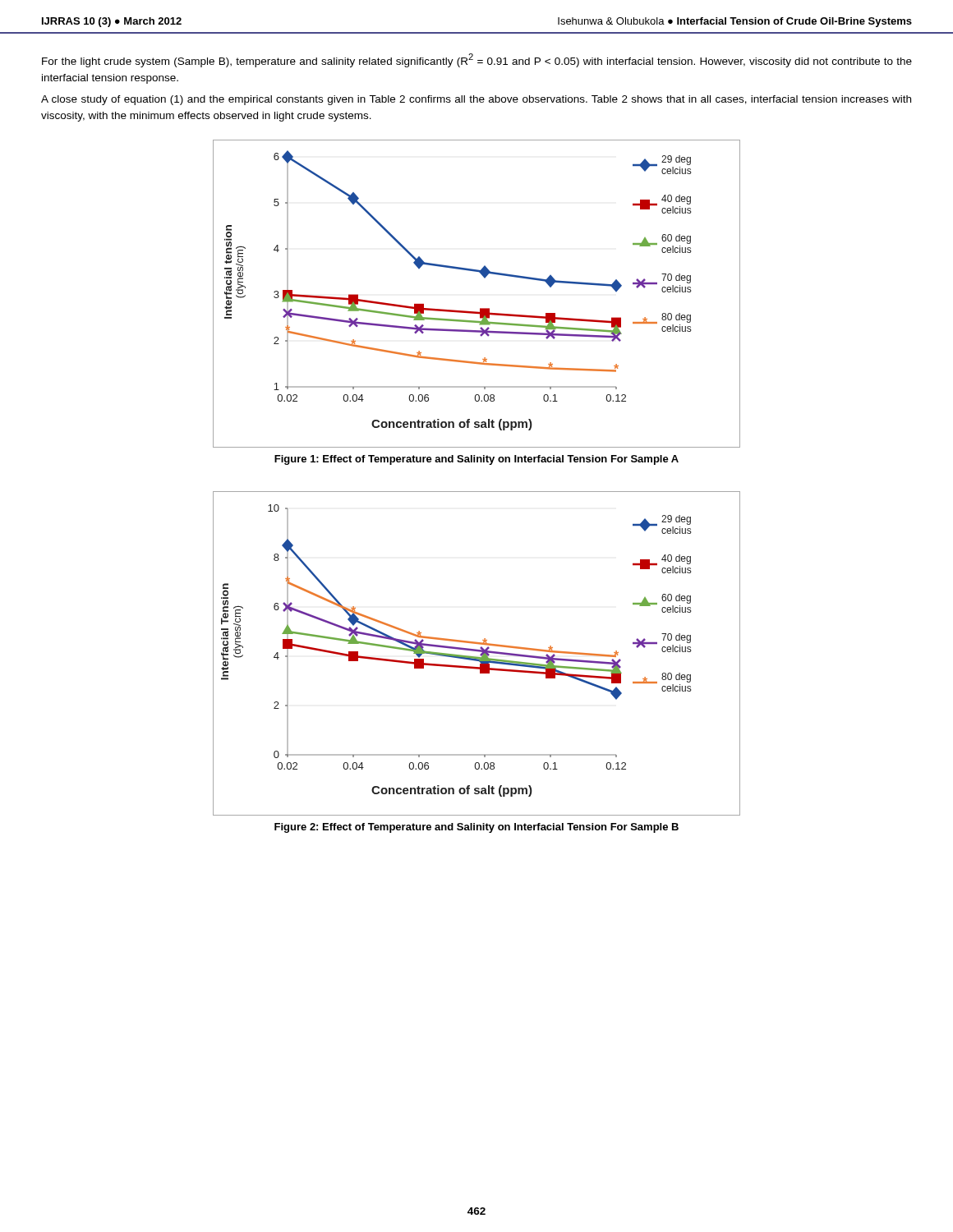Find the caption on this page that starts "Figure 2: Effect of Temperature and"
This screenshot has height=1232, width=953.
(476, 826)
